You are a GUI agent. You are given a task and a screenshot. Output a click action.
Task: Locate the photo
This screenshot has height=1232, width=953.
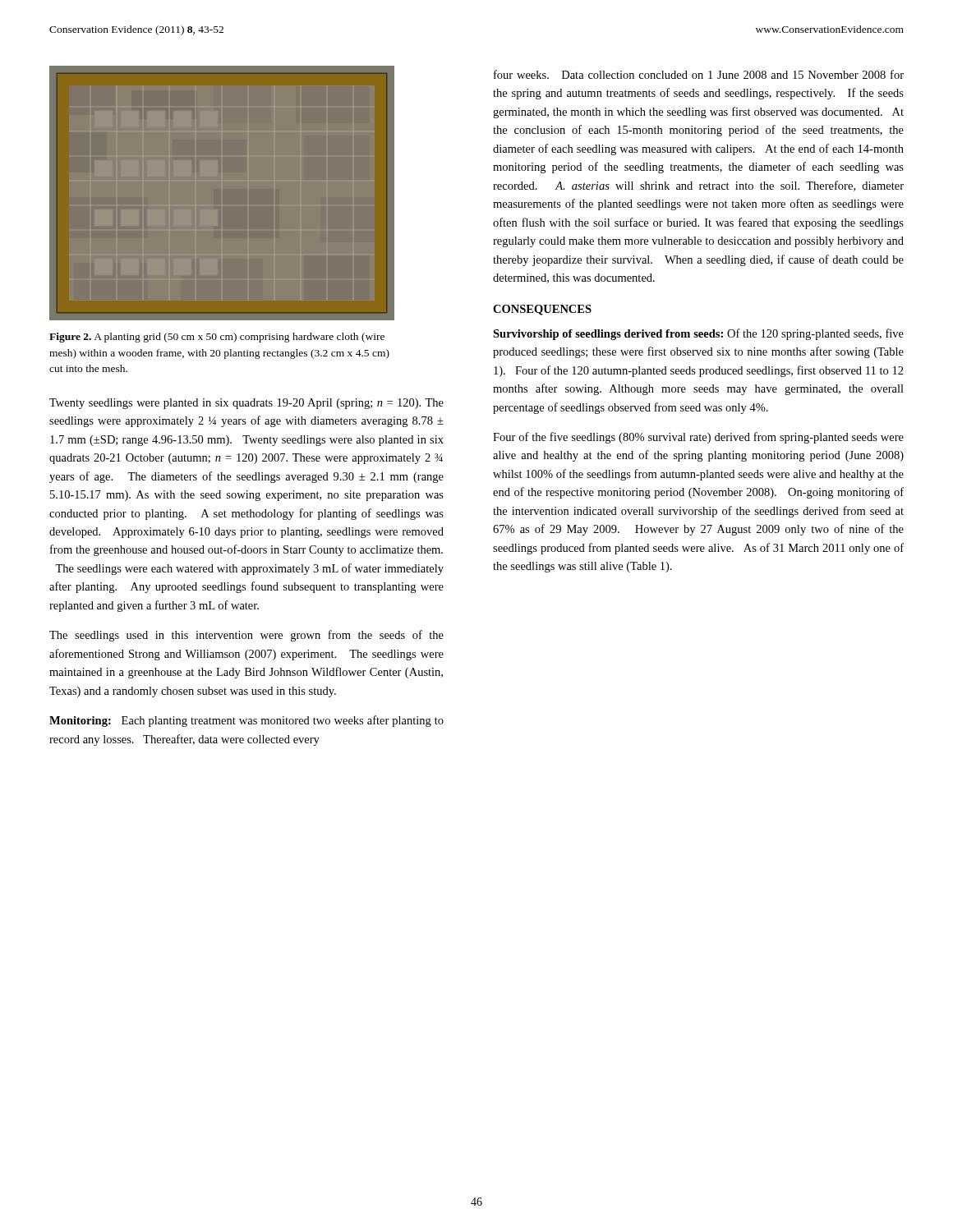pos(222,195)
